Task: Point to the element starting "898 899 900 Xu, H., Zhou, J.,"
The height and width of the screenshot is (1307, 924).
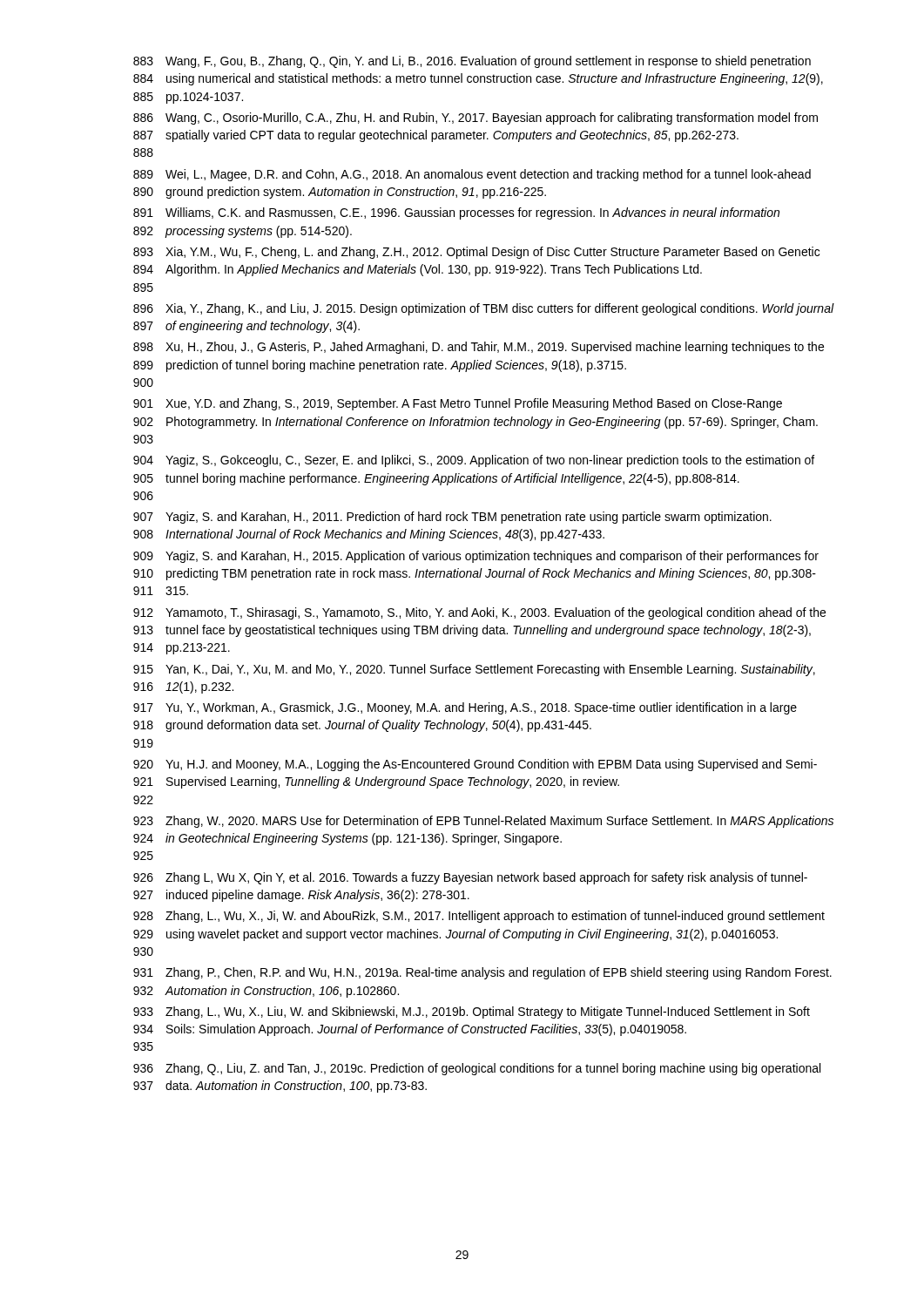Action: point(462,365)
